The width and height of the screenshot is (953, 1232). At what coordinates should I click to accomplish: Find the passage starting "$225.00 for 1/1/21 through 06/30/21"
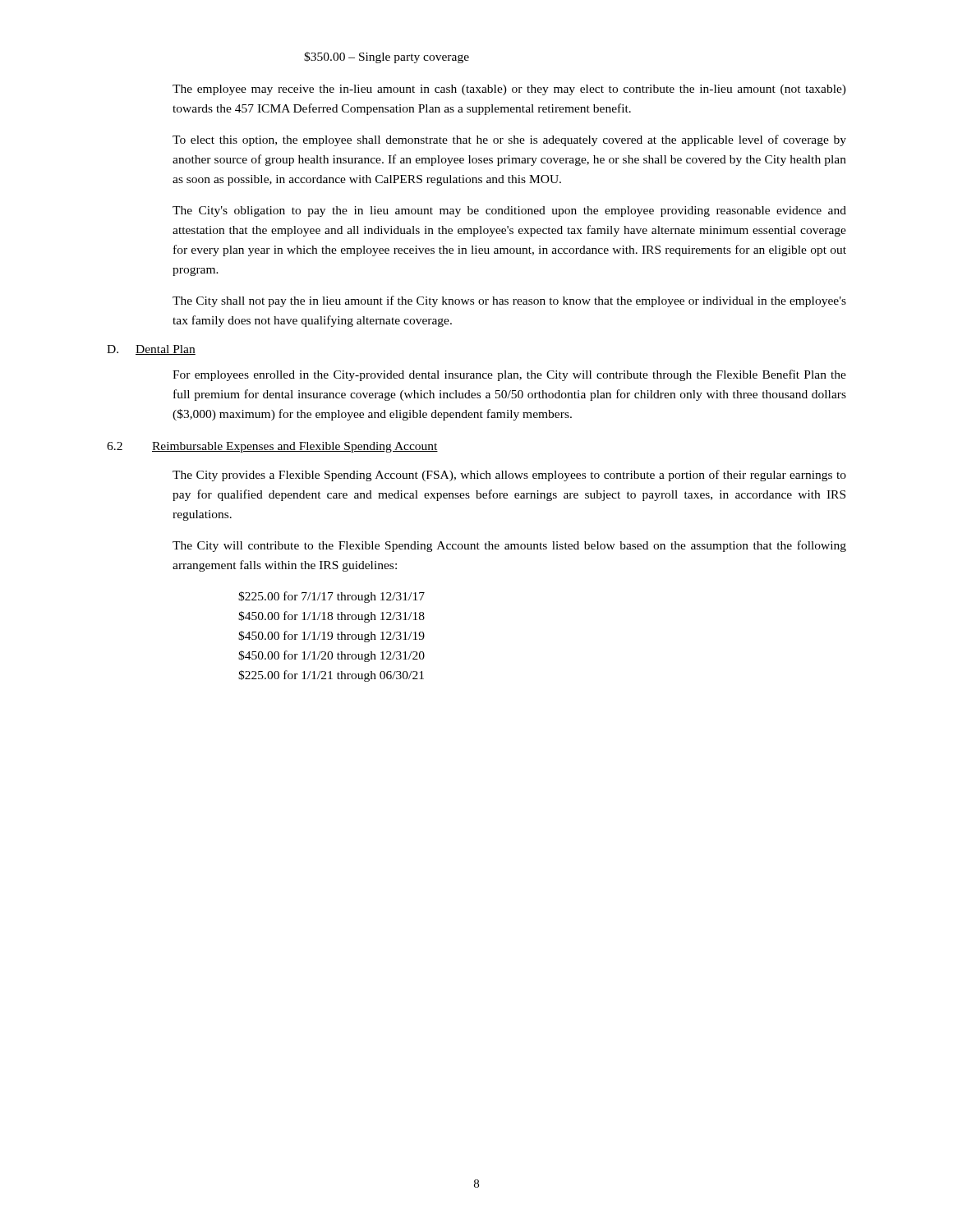pyautogui.click(x=331, y=675)
